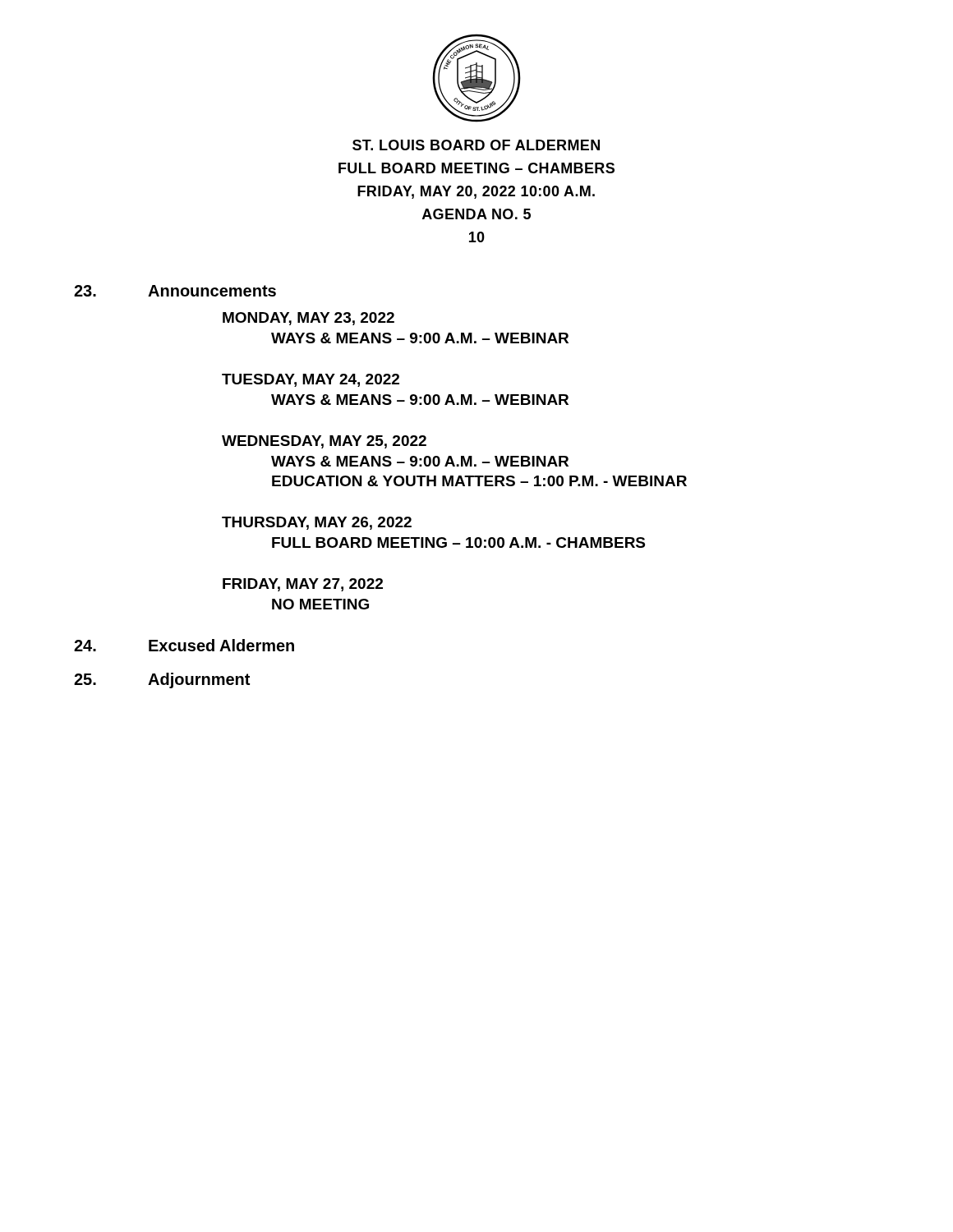Select the logo
The height and width of the screenshot is (1232, 953).
[476, 80]
